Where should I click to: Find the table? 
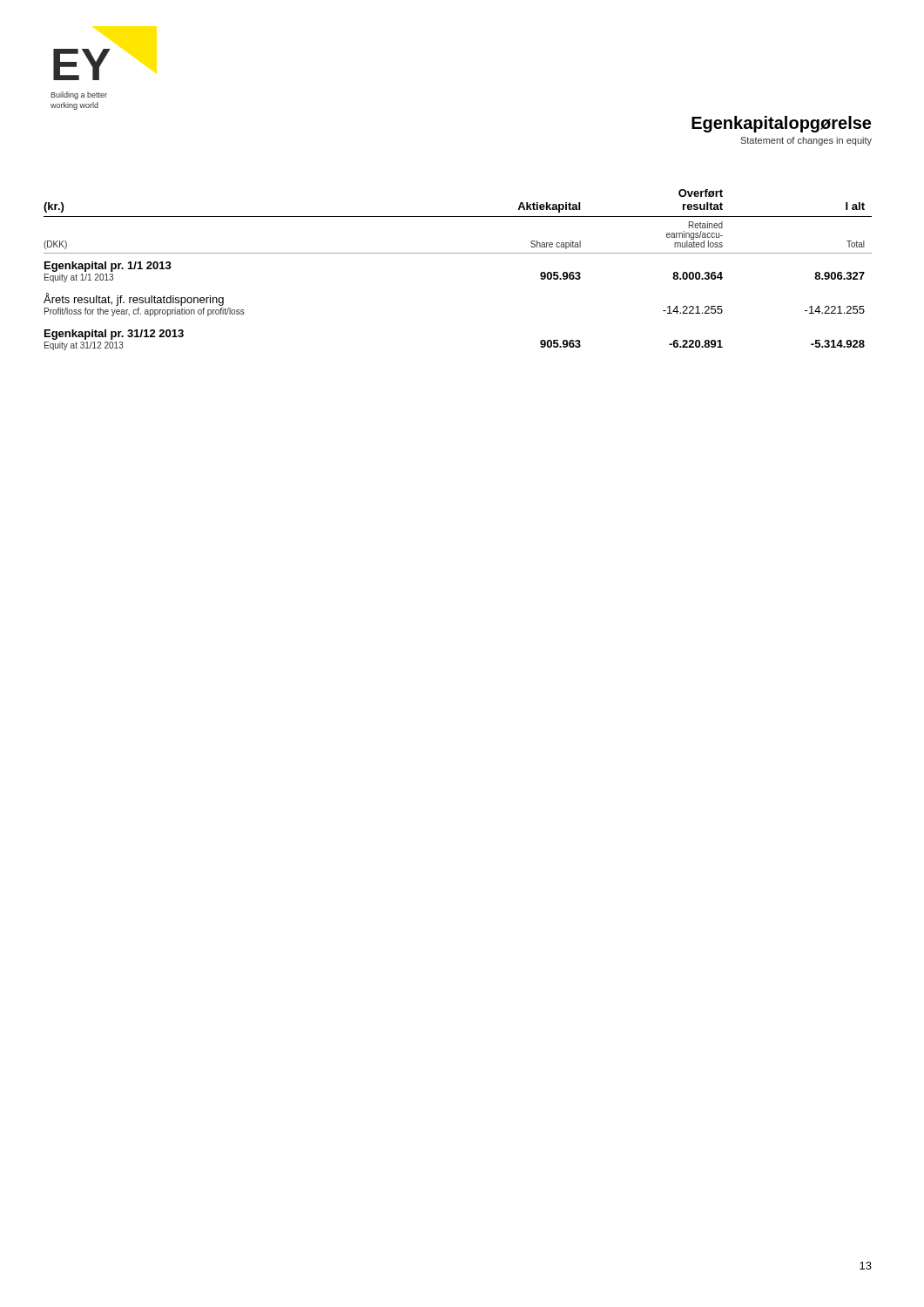click(458, 269)
